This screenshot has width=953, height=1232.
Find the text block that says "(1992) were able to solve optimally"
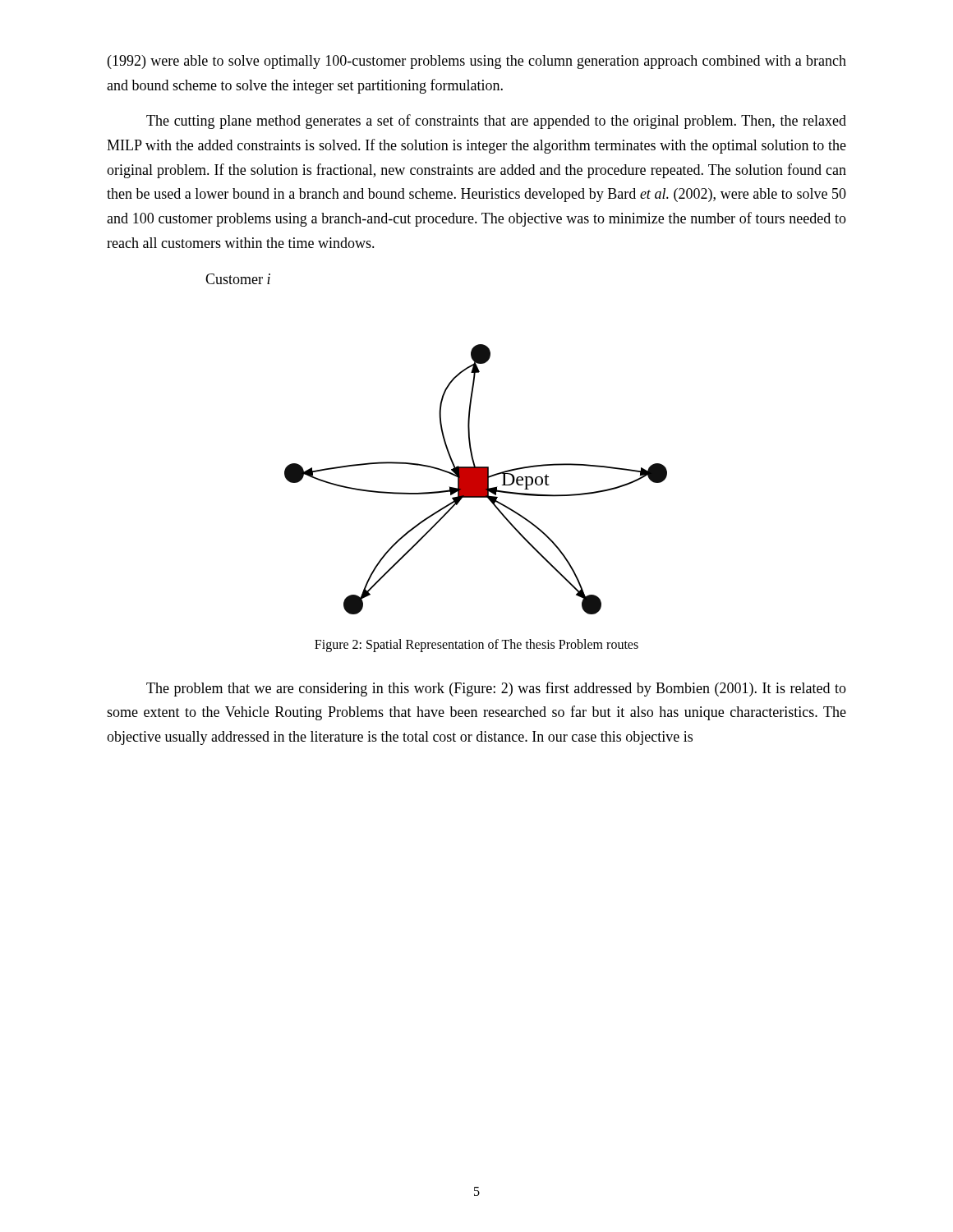point(476,153)
